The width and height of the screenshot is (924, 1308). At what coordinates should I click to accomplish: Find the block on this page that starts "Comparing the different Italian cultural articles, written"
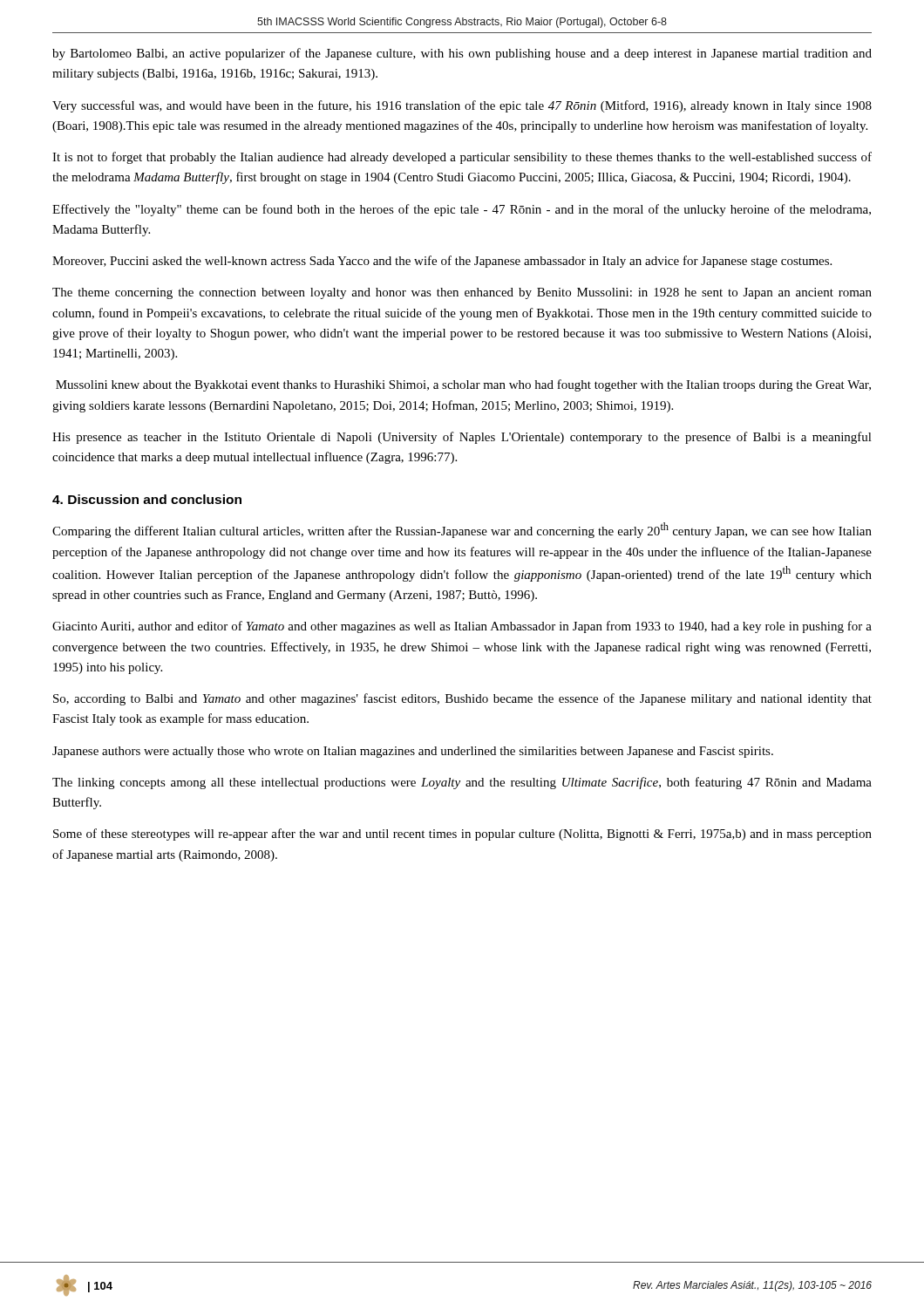[462, 561]
